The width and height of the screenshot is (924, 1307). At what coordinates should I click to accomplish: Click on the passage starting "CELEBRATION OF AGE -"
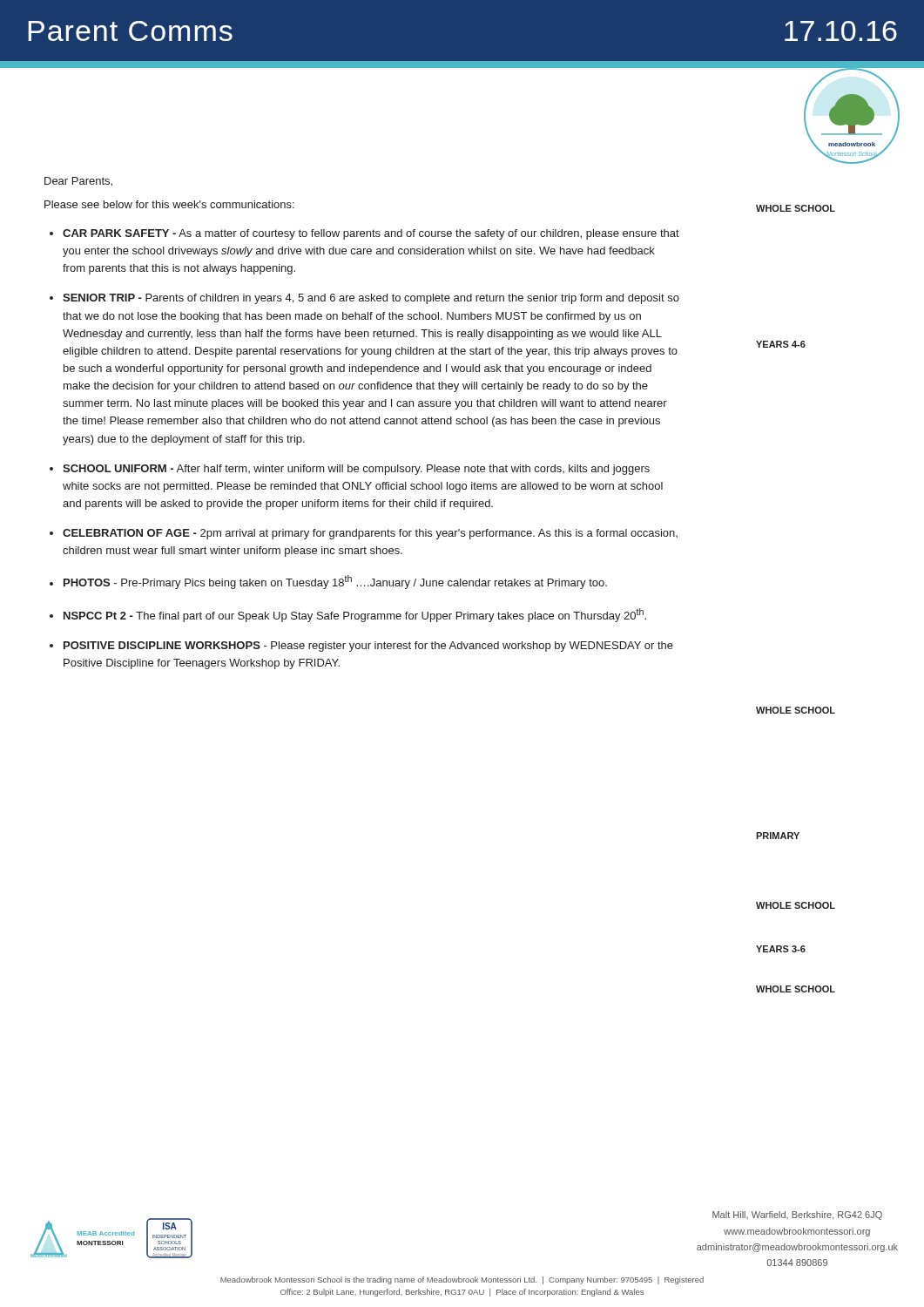371,542
